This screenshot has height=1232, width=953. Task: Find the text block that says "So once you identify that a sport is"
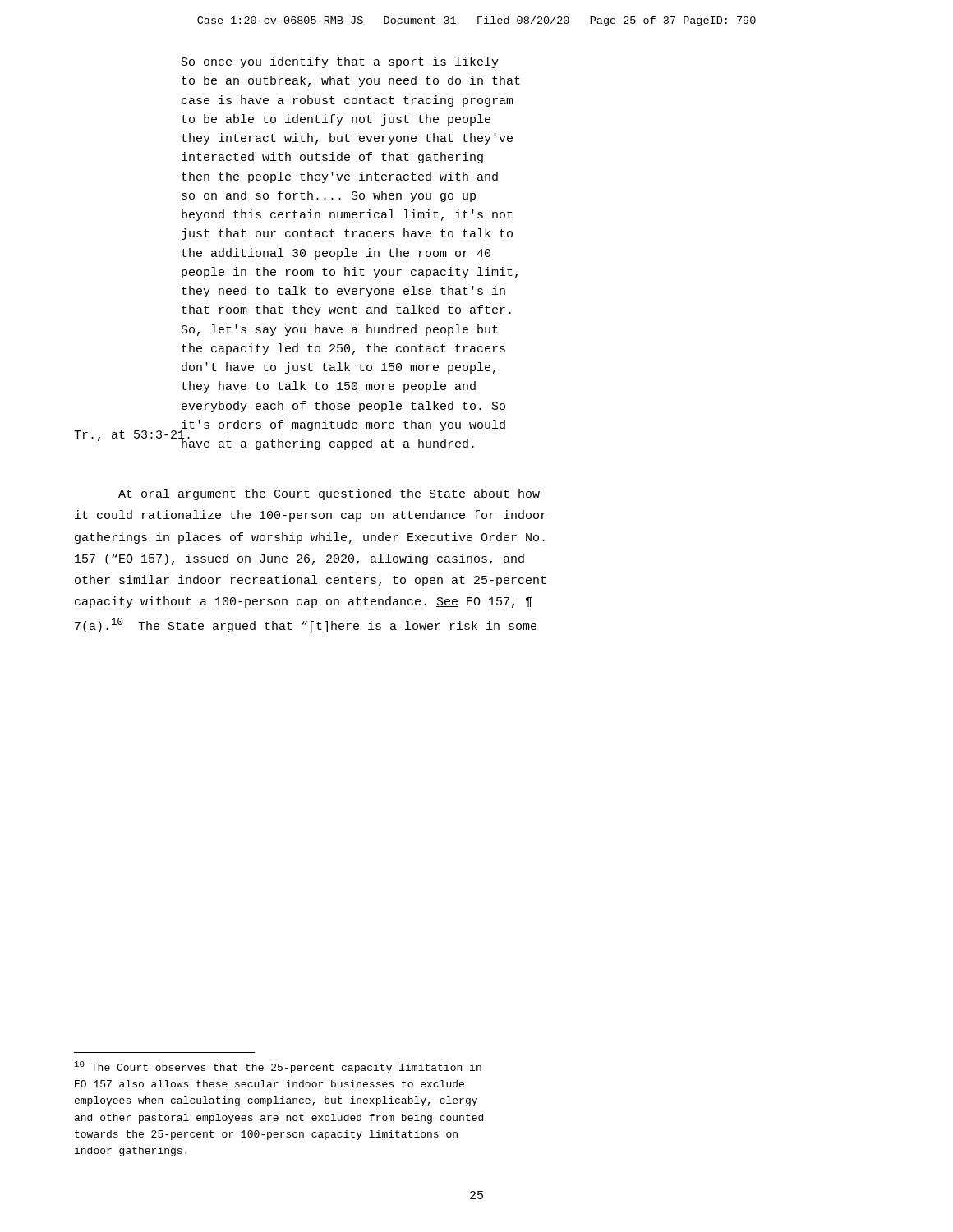point(351,254)
